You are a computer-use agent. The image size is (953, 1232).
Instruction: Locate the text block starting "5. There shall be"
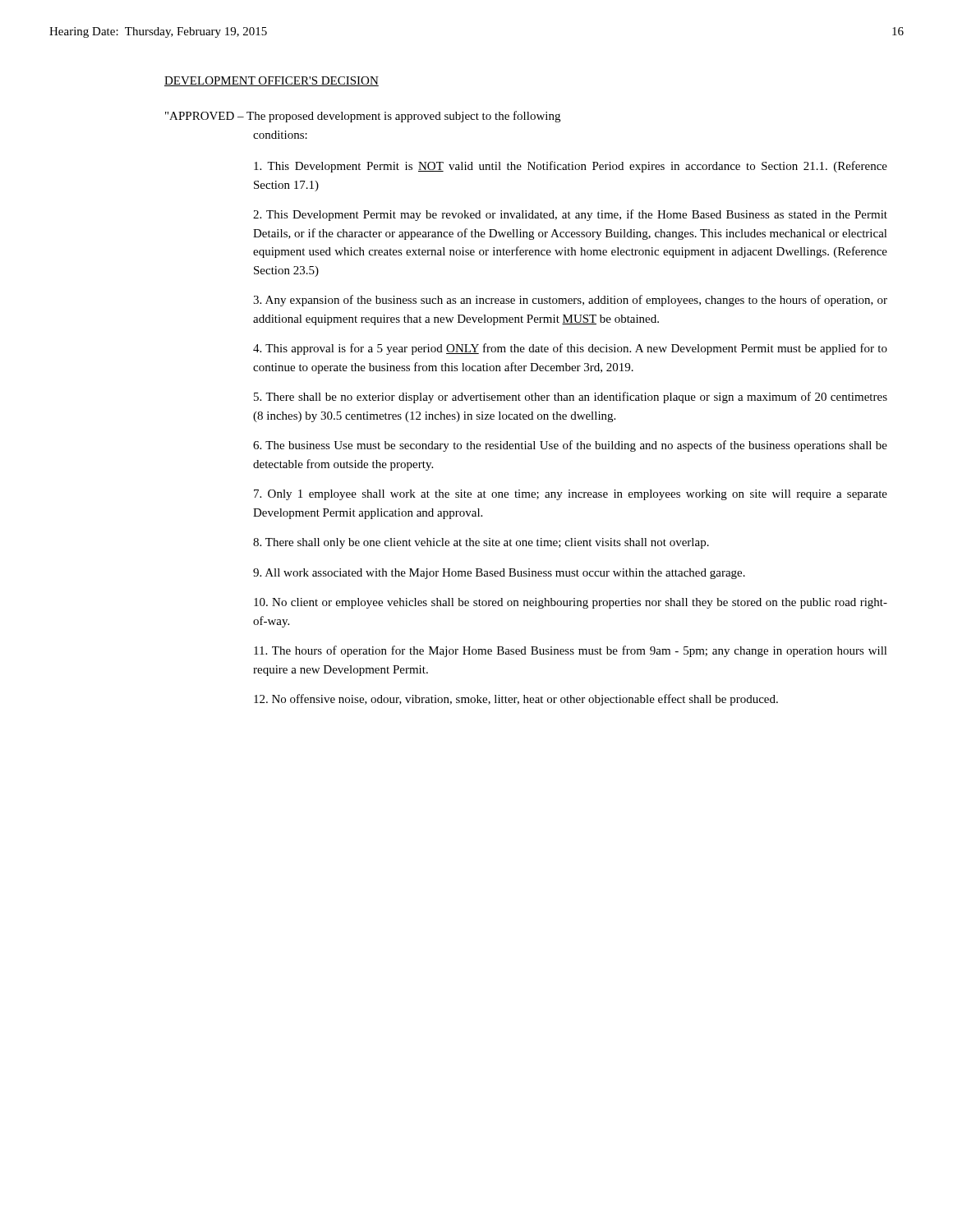570,406
